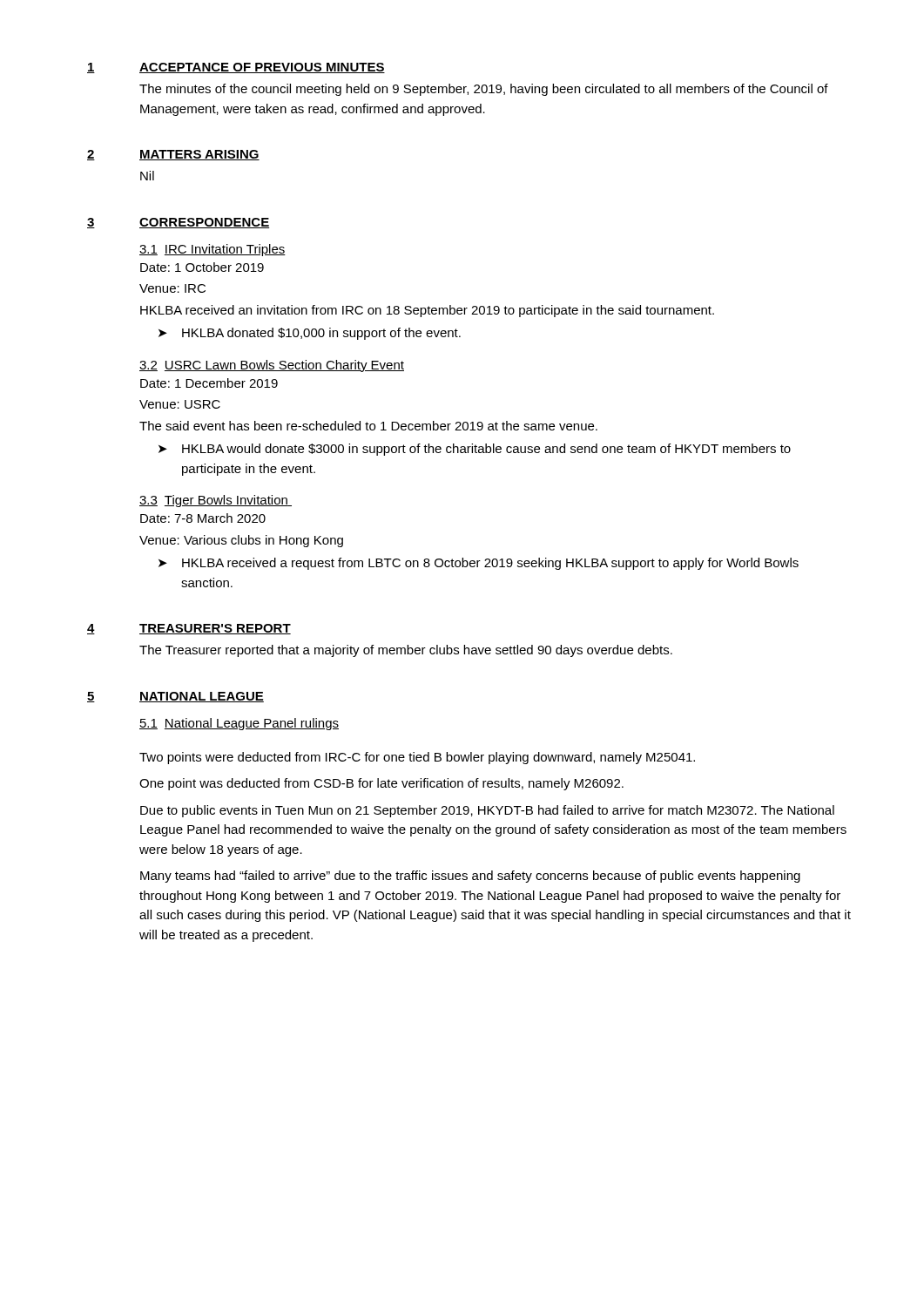Find "Venue: Various clubs in Hong Kong" on this page
Screen dimensions: 1307x924
click(x=242, y=539)
